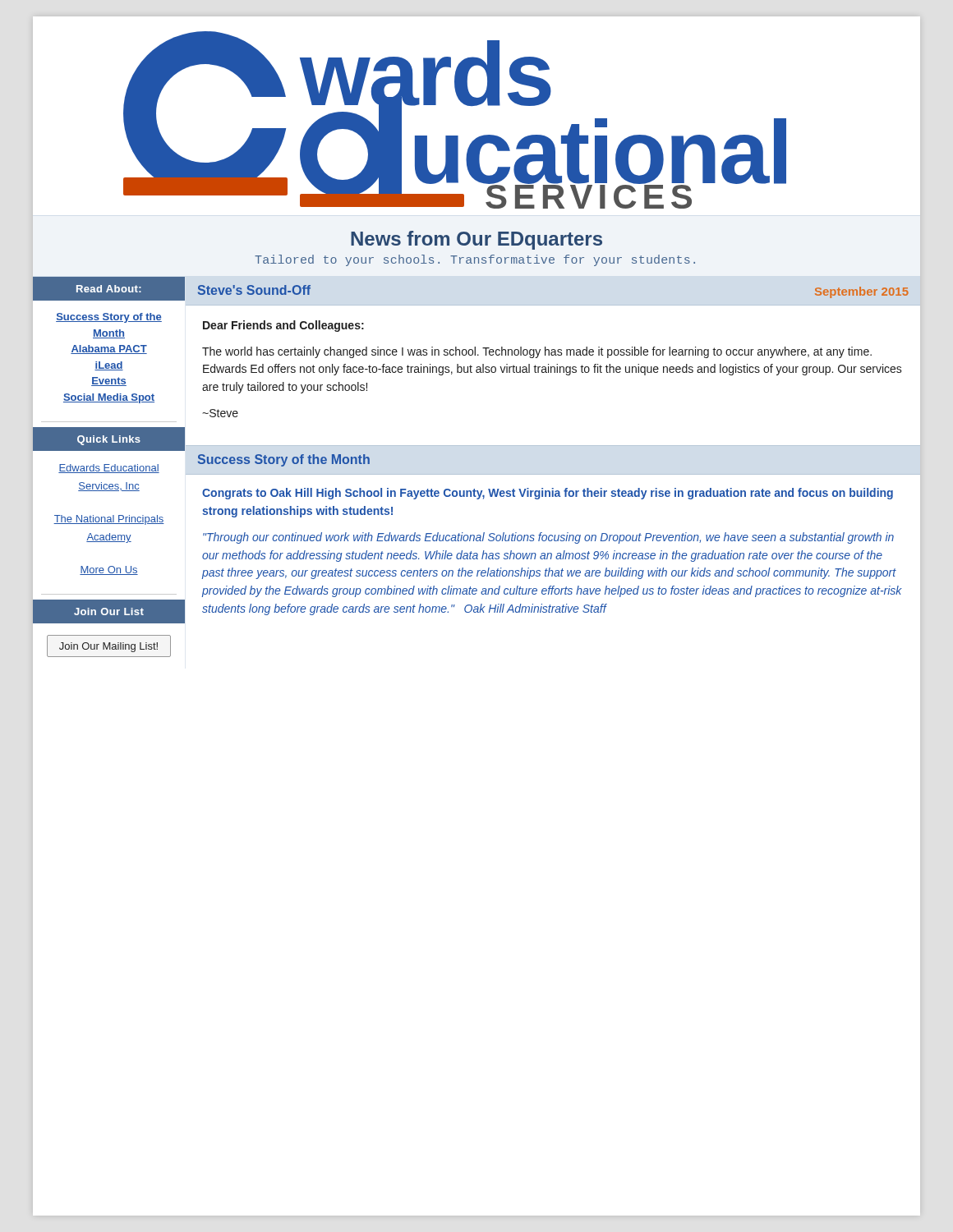Image resolution: width=953 pixels, height=1232 pixels.
Task: Click on the passage starting "More On Us"
Action: pyautogui.click(x=109, y=570)
